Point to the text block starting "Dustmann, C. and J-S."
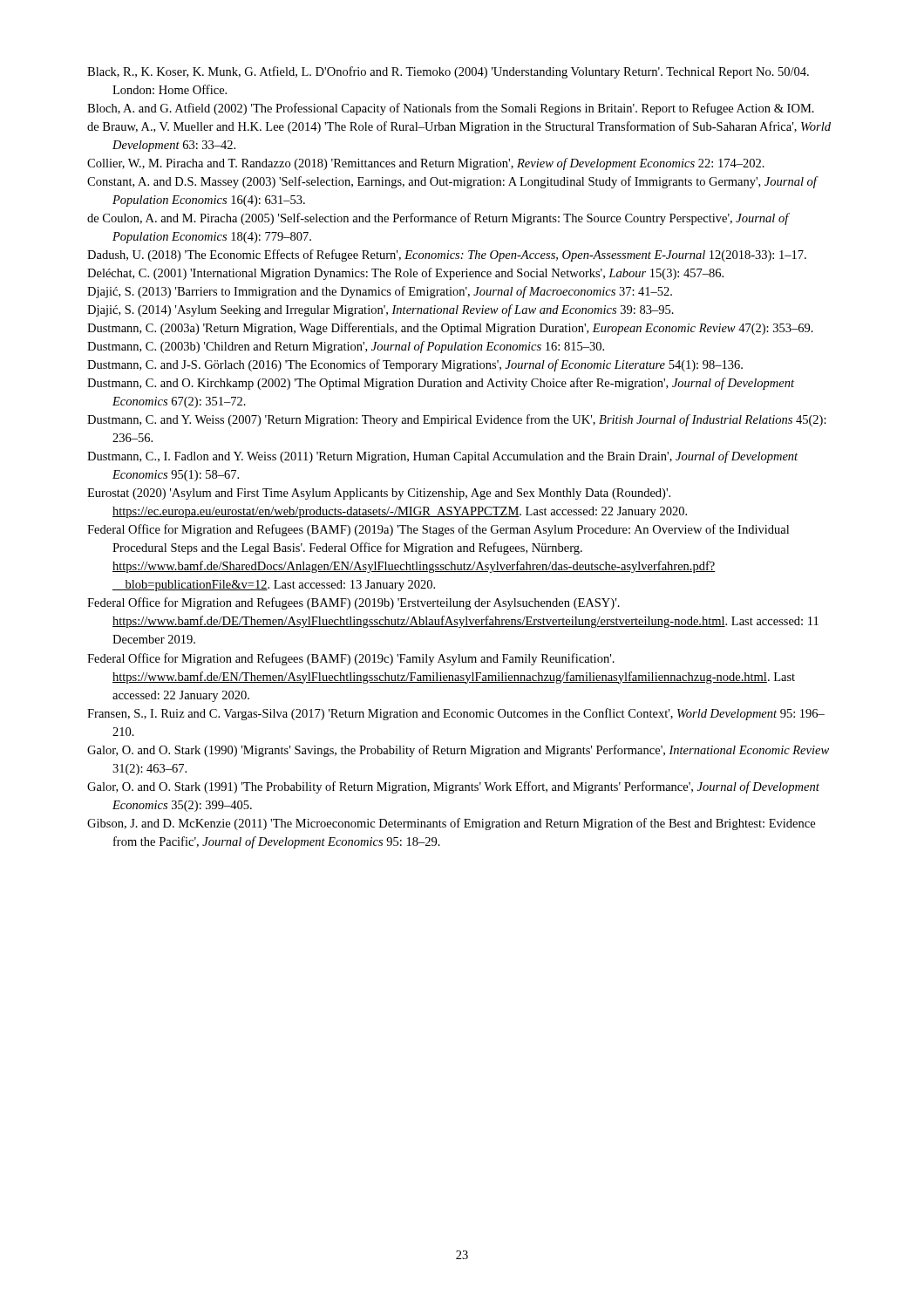 point(415,365)
